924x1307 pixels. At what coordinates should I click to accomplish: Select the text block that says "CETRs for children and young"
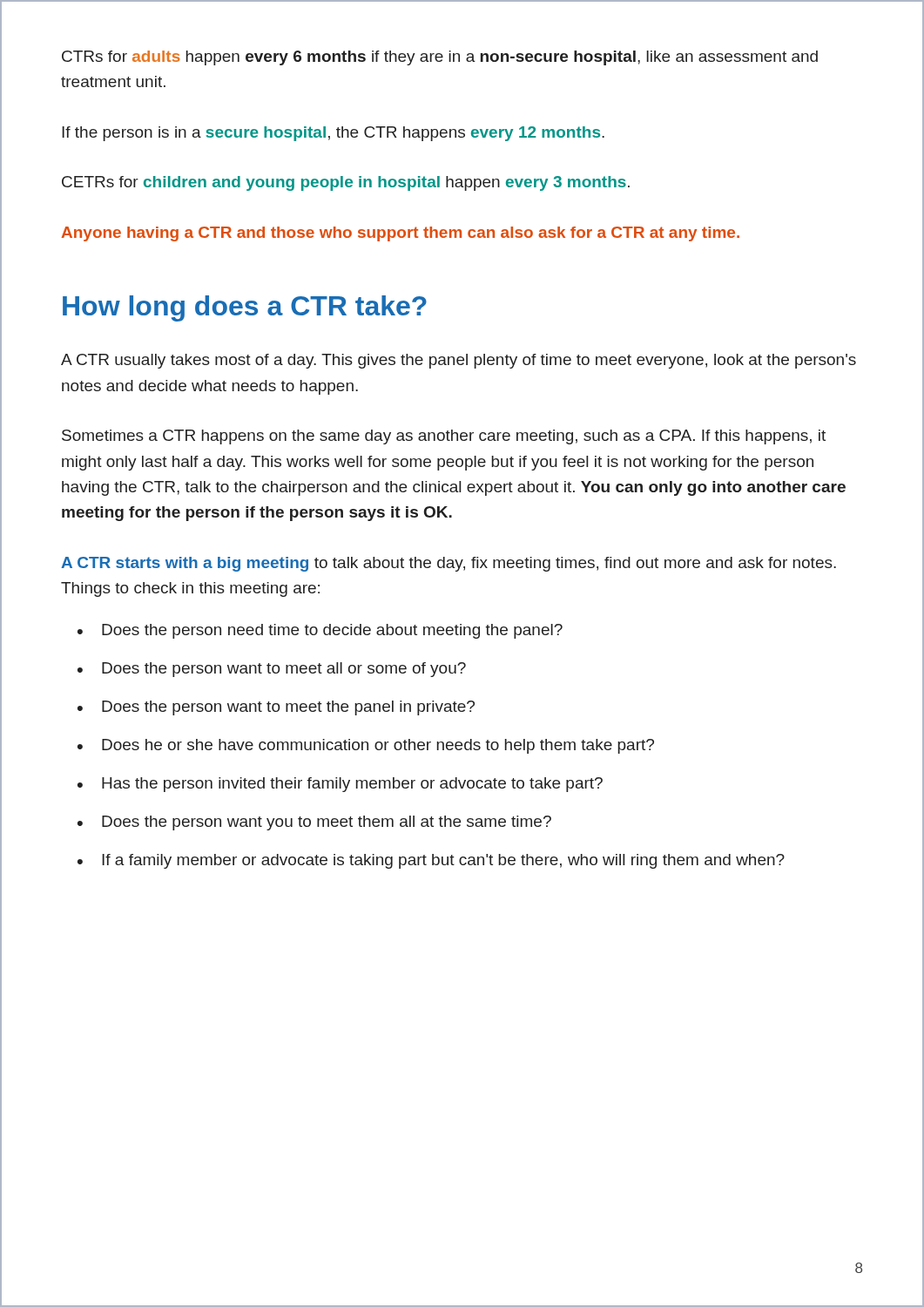(x=346, y=182)
